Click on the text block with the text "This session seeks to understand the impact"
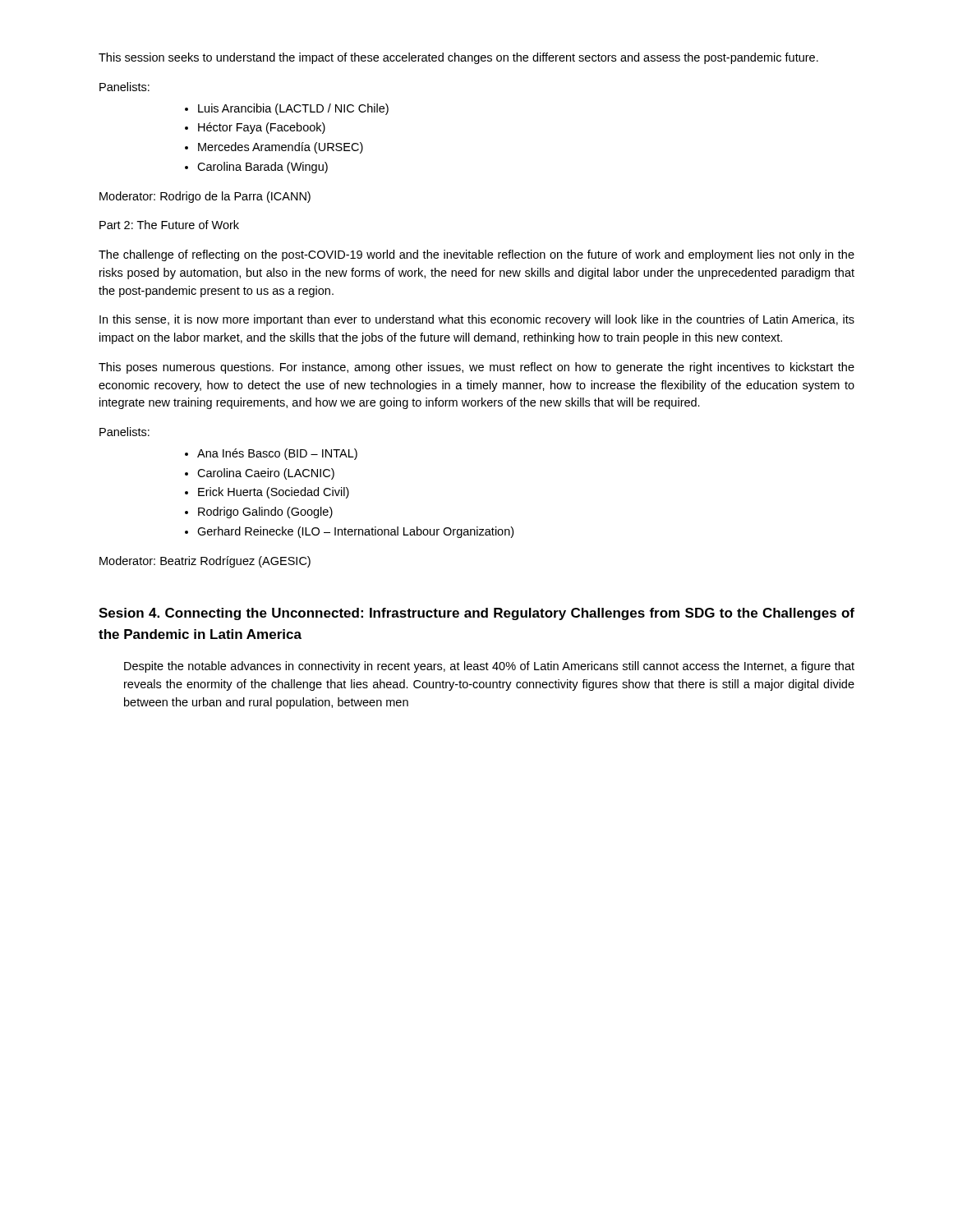This screenshot has width=953, height=1232. [x=459, y=57]
